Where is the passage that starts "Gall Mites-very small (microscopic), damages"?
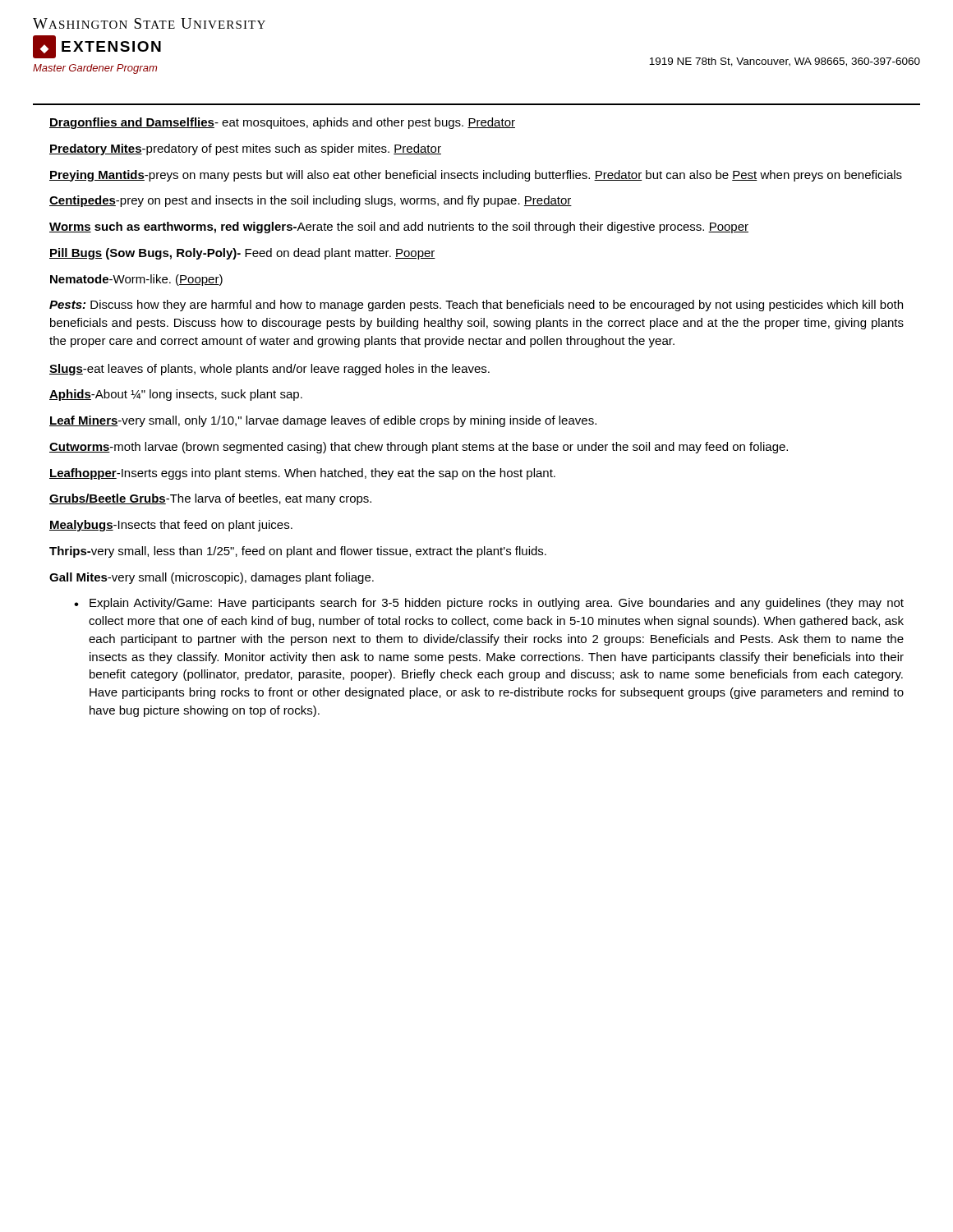The width and height of the screenshot is (953, 1232). coord(212,577)
